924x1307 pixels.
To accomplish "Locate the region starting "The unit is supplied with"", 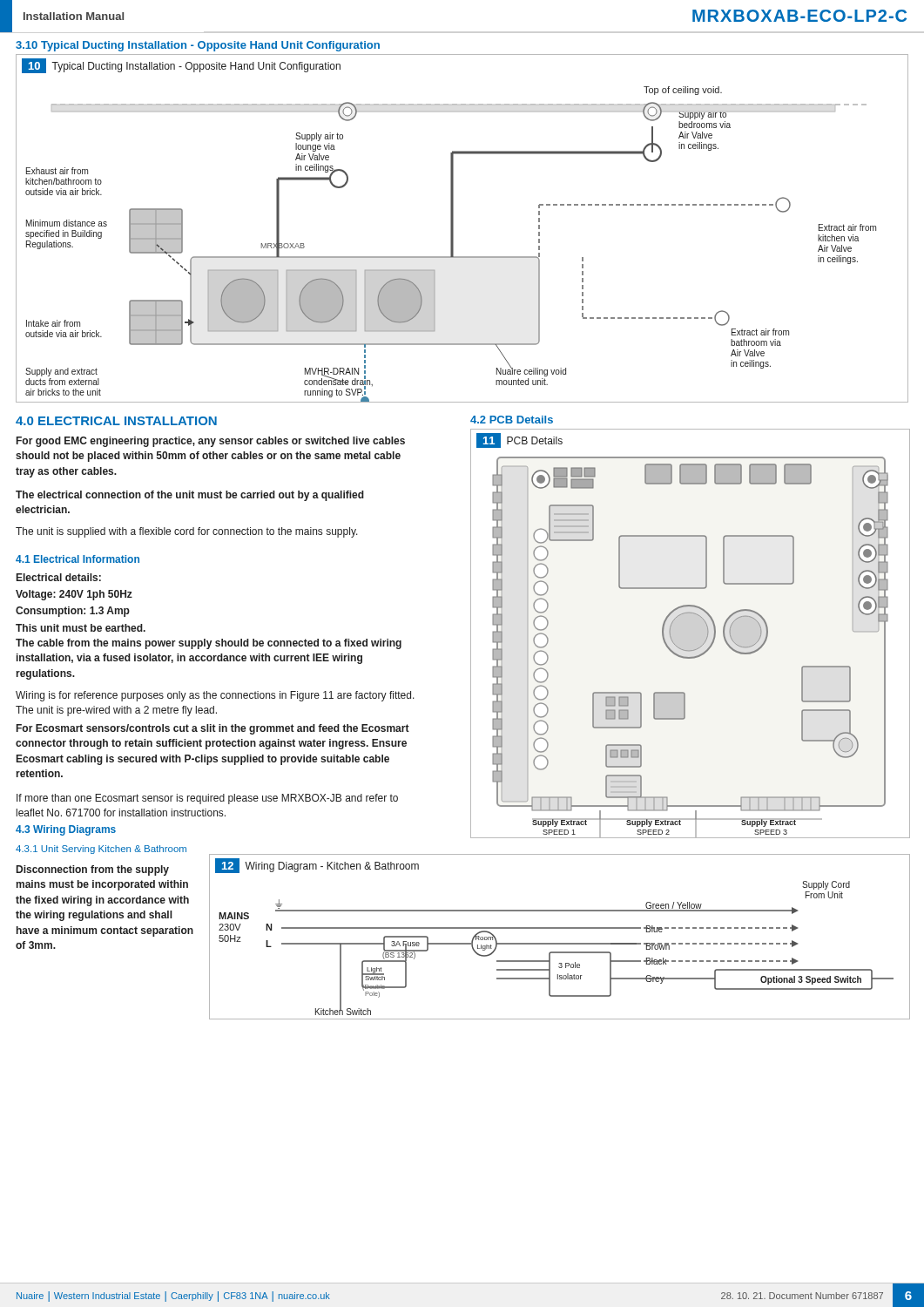I will pos(187,531).
